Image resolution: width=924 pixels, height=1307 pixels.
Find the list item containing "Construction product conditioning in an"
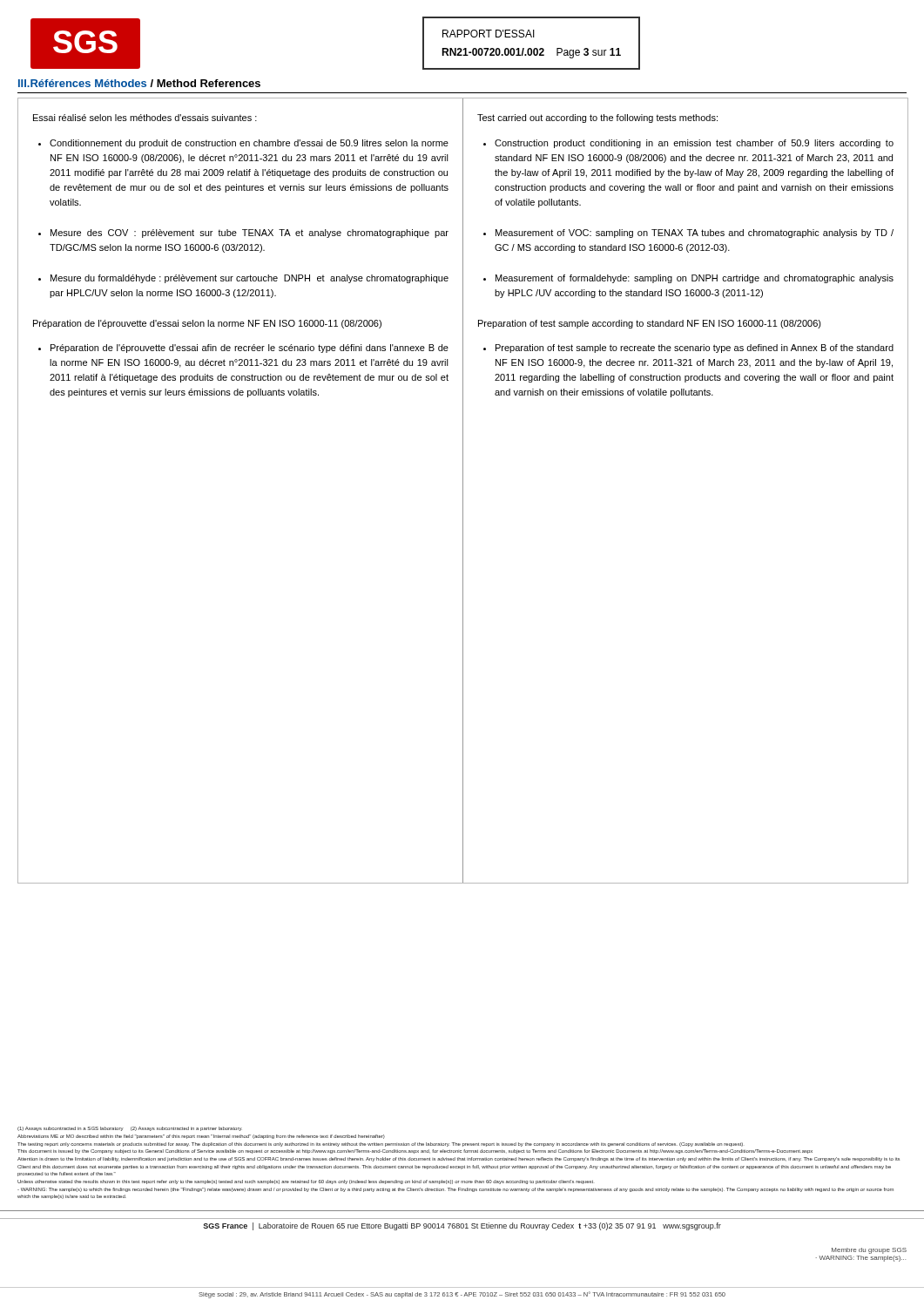tap(694, 173)
